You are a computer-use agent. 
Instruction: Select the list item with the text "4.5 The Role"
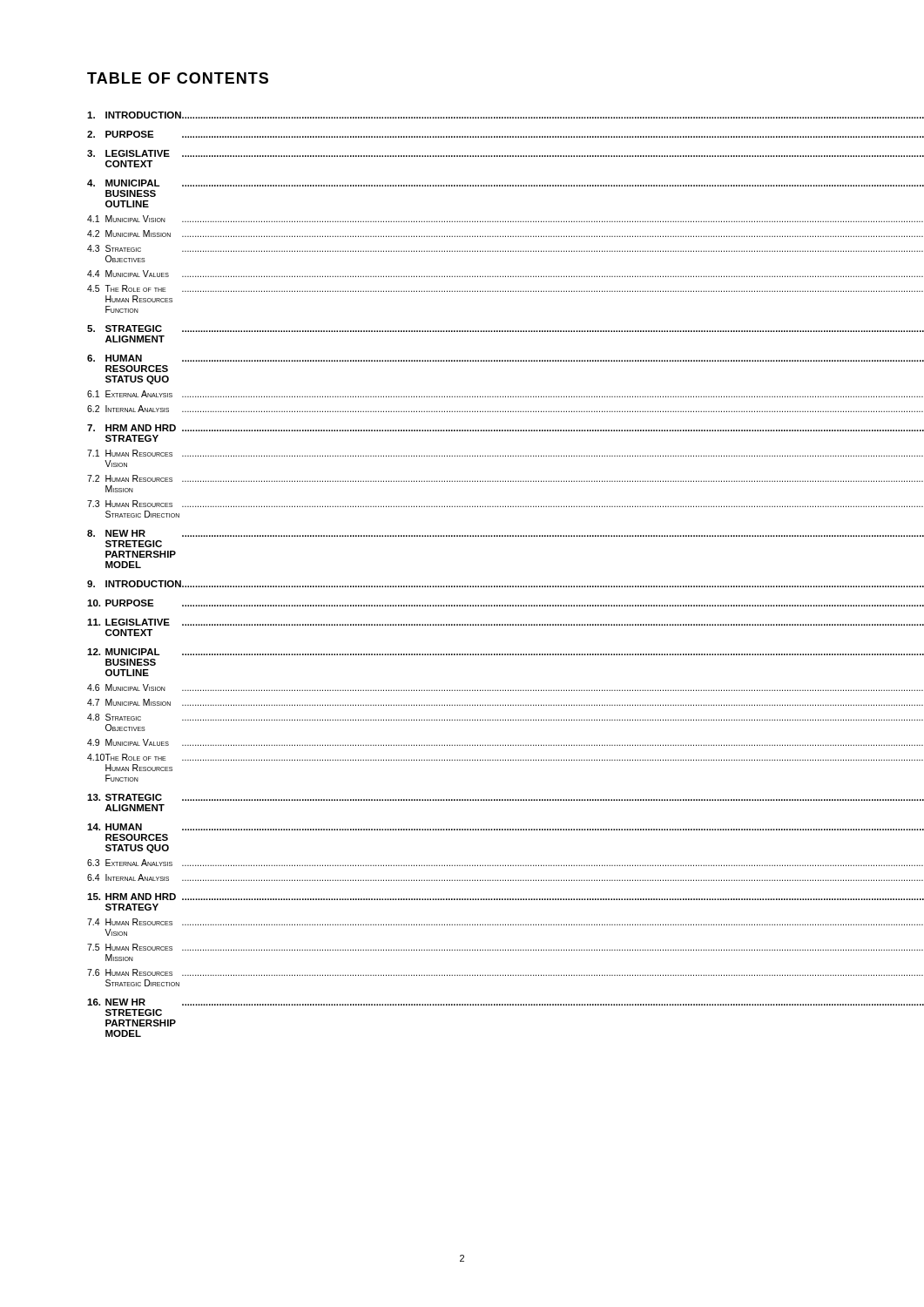pos(506,298)
